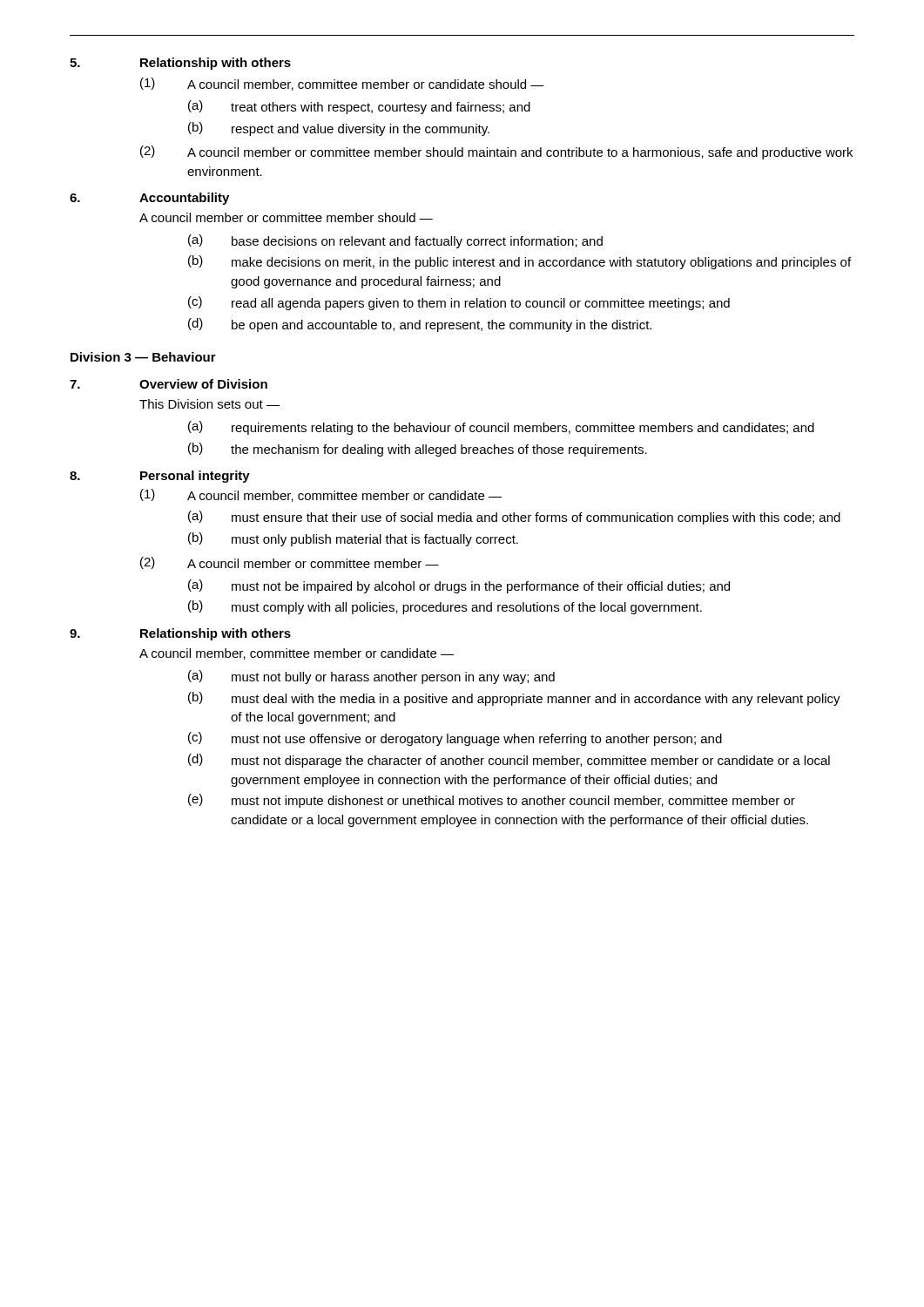The width and height of the screenshot is (924, 1307).
Task: Find the region starting "(b) must comply with all policies,"
Action: (x=521, y=607)
